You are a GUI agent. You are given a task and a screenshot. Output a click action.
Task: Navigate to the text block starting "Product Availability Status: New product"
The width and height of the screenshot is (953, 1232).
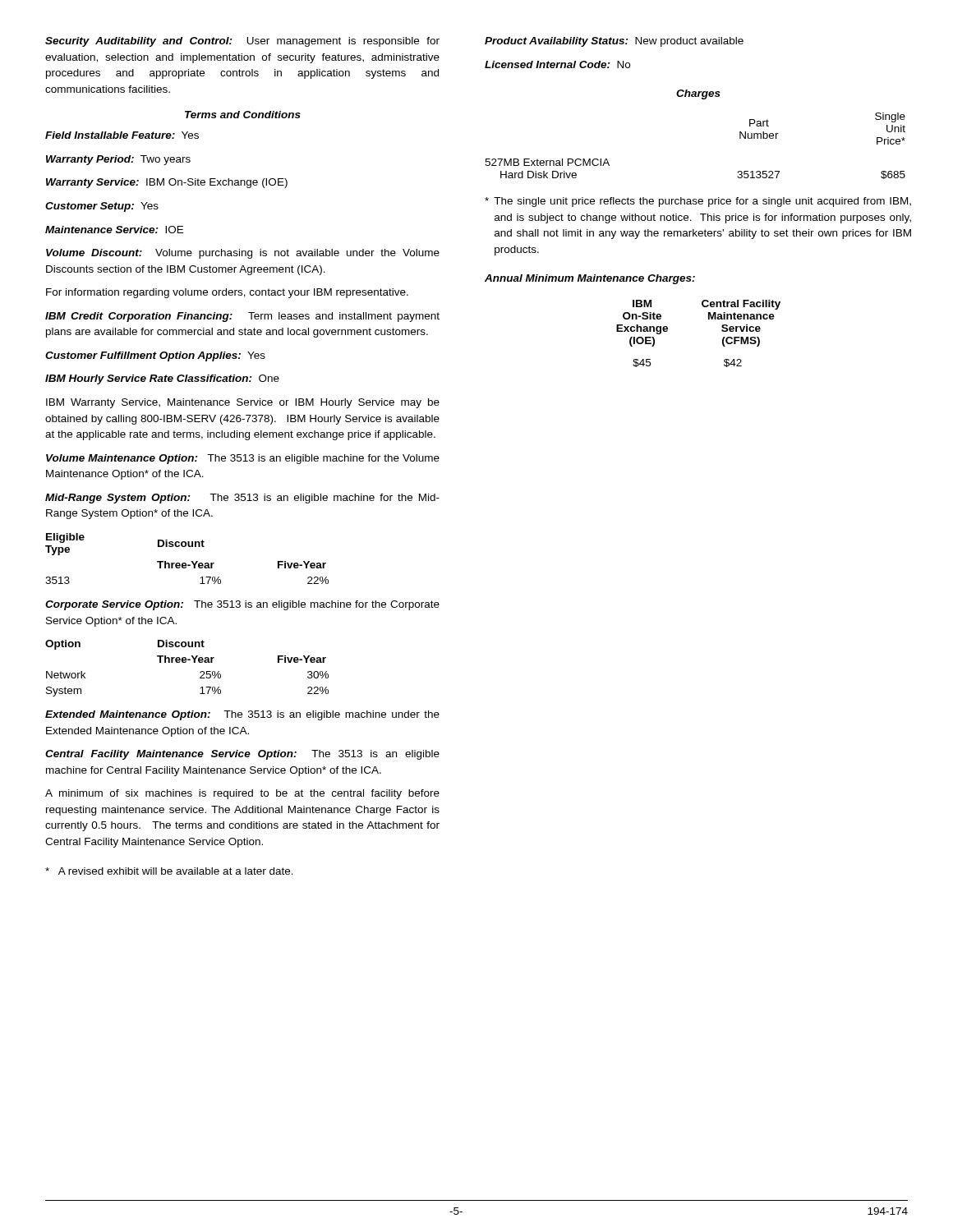pos(614,41)
